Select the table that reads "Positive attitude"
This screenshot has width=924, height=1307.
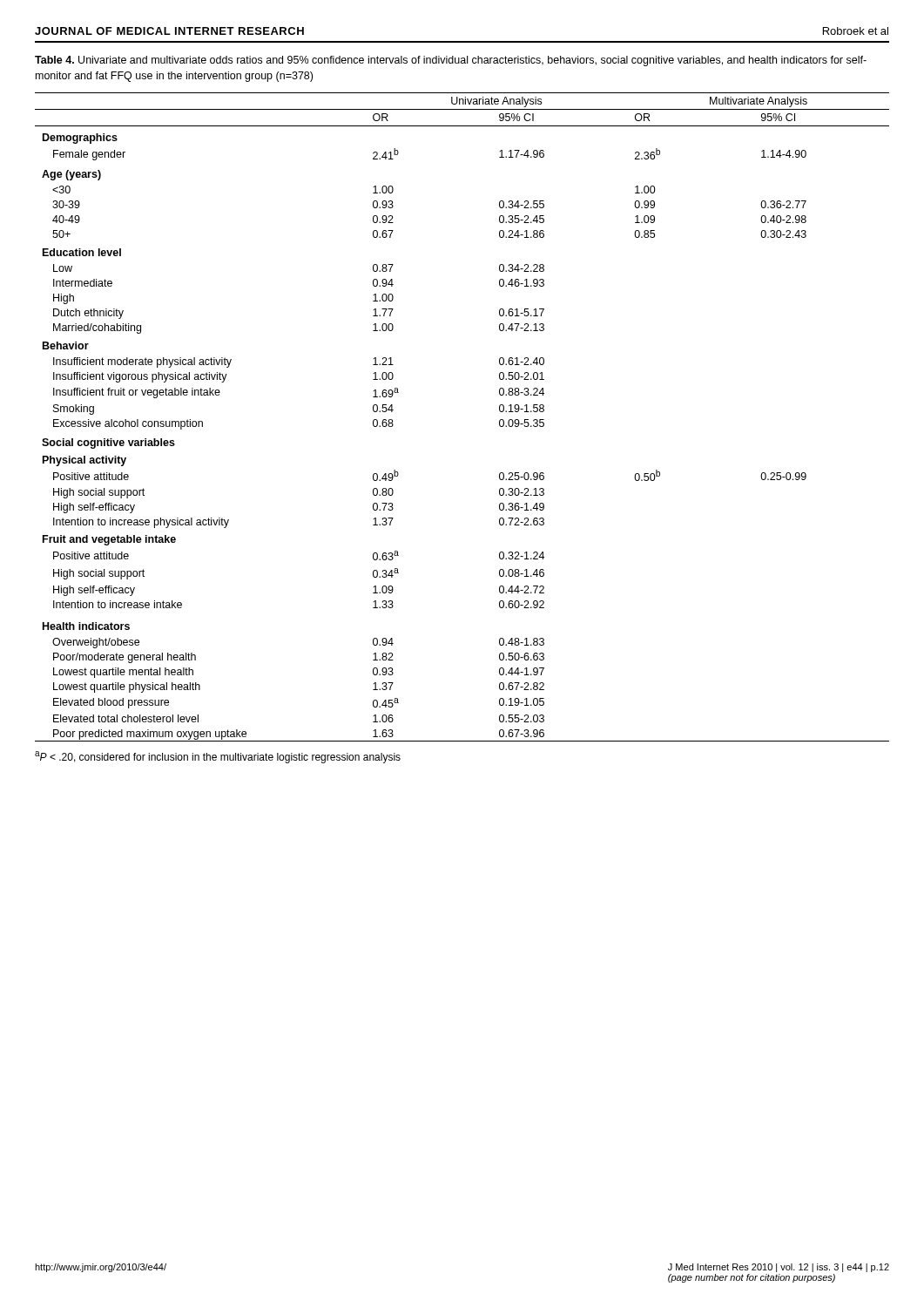click(462, 417)
